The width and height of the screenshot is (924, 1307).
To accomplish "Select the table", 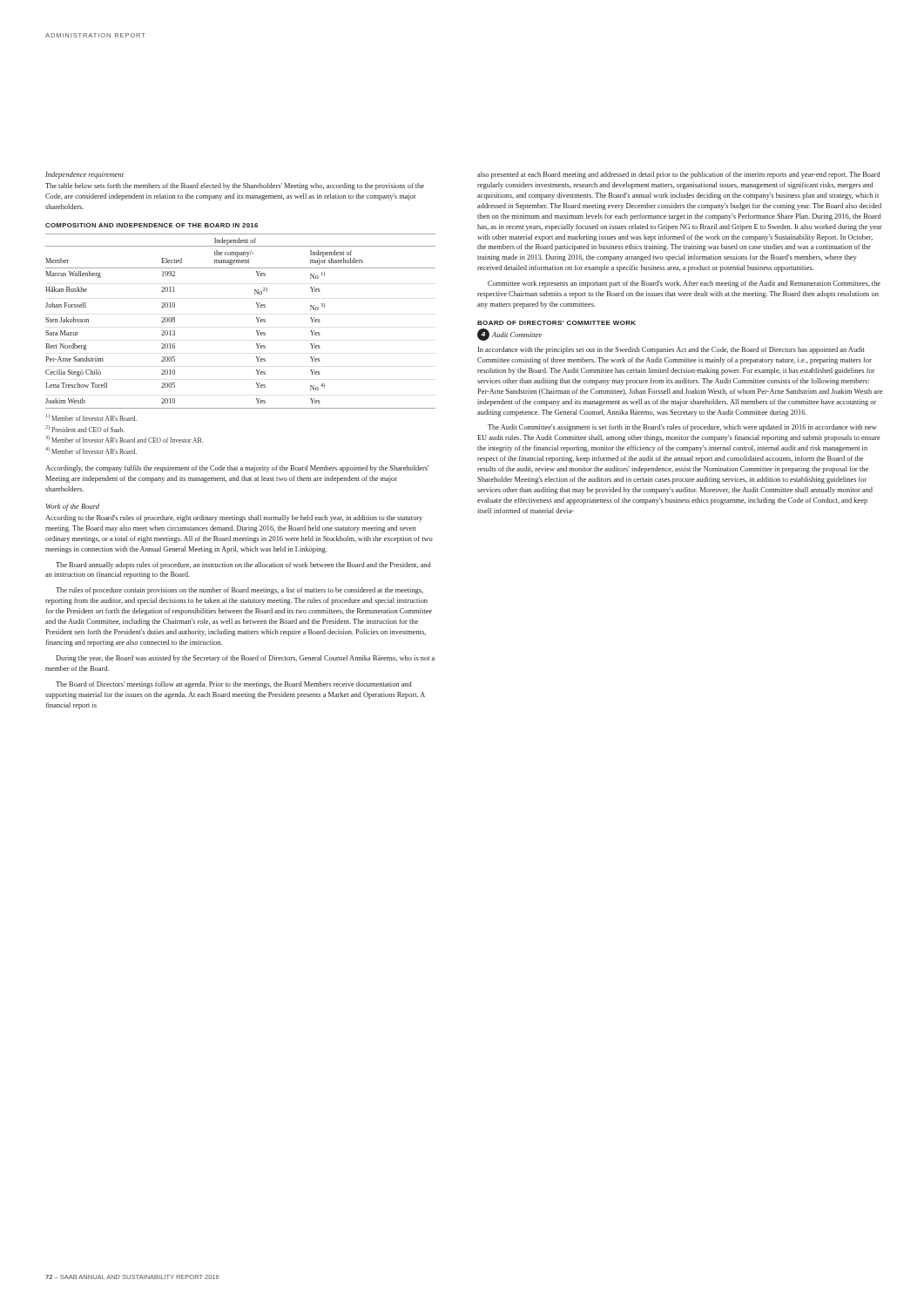I will tap(240, 321).
